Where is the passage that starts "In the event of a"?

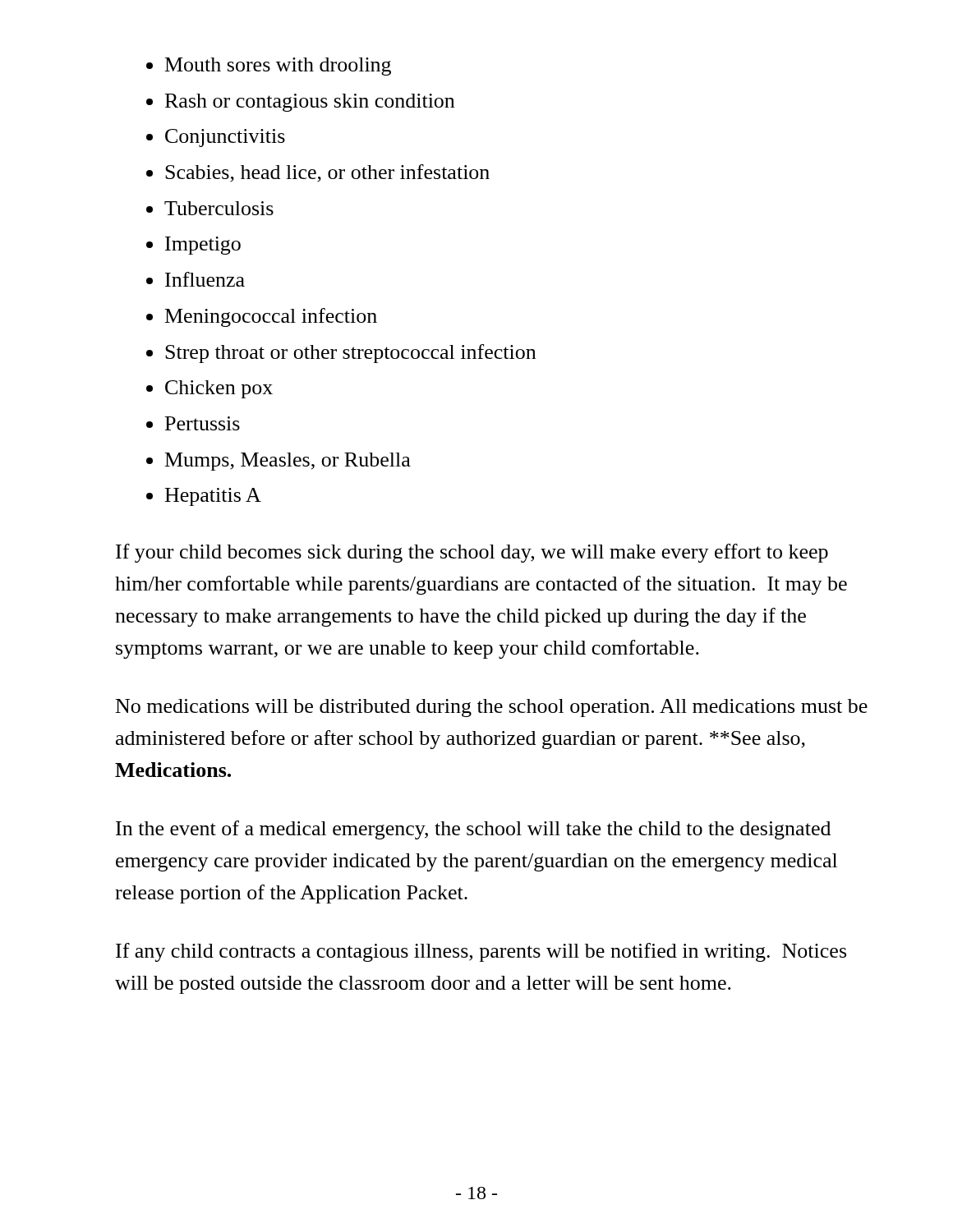(x=476, y=860)
